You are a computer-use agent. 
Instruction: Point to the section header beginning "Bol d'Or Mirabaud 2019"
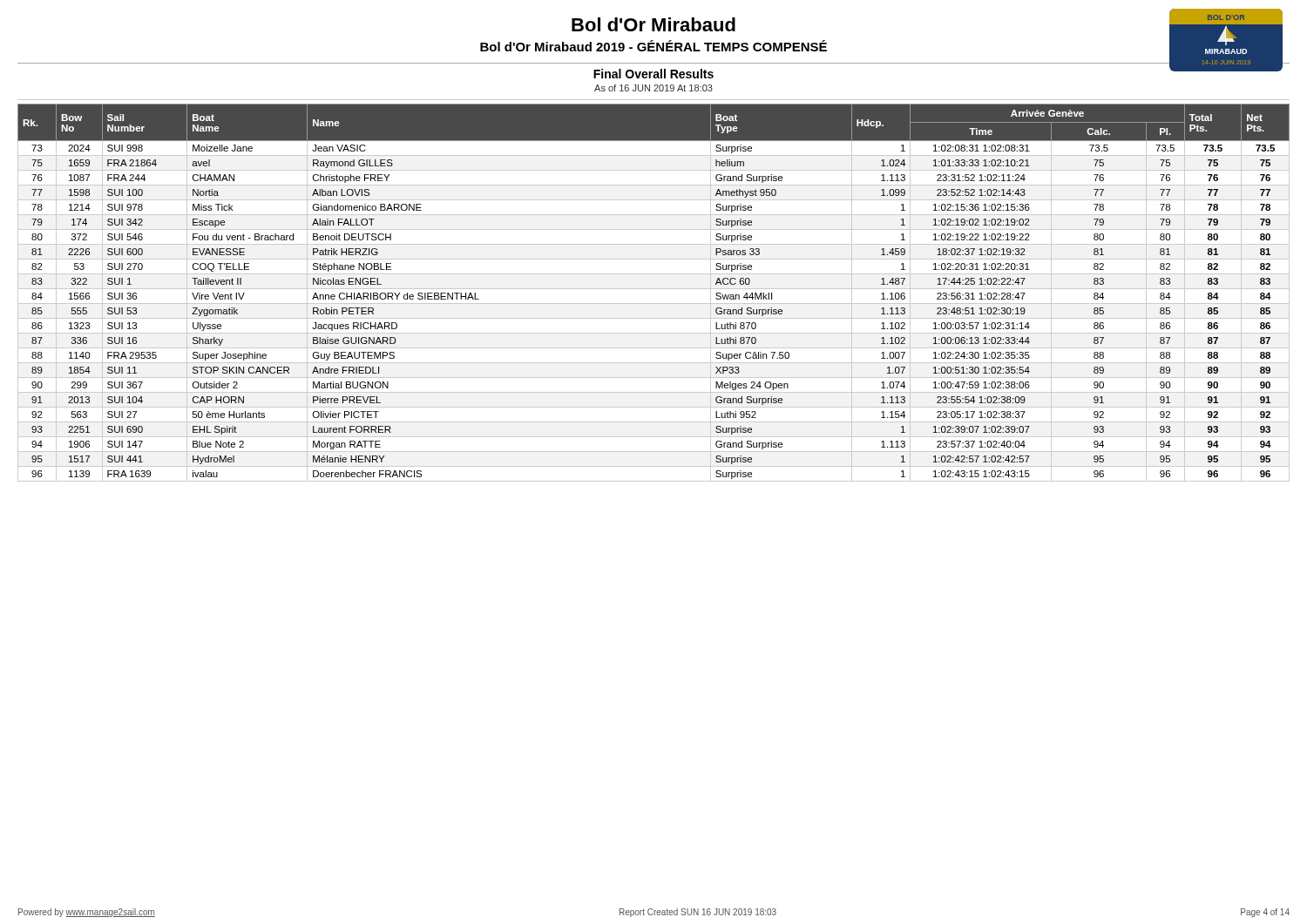(x=654, y=47)
